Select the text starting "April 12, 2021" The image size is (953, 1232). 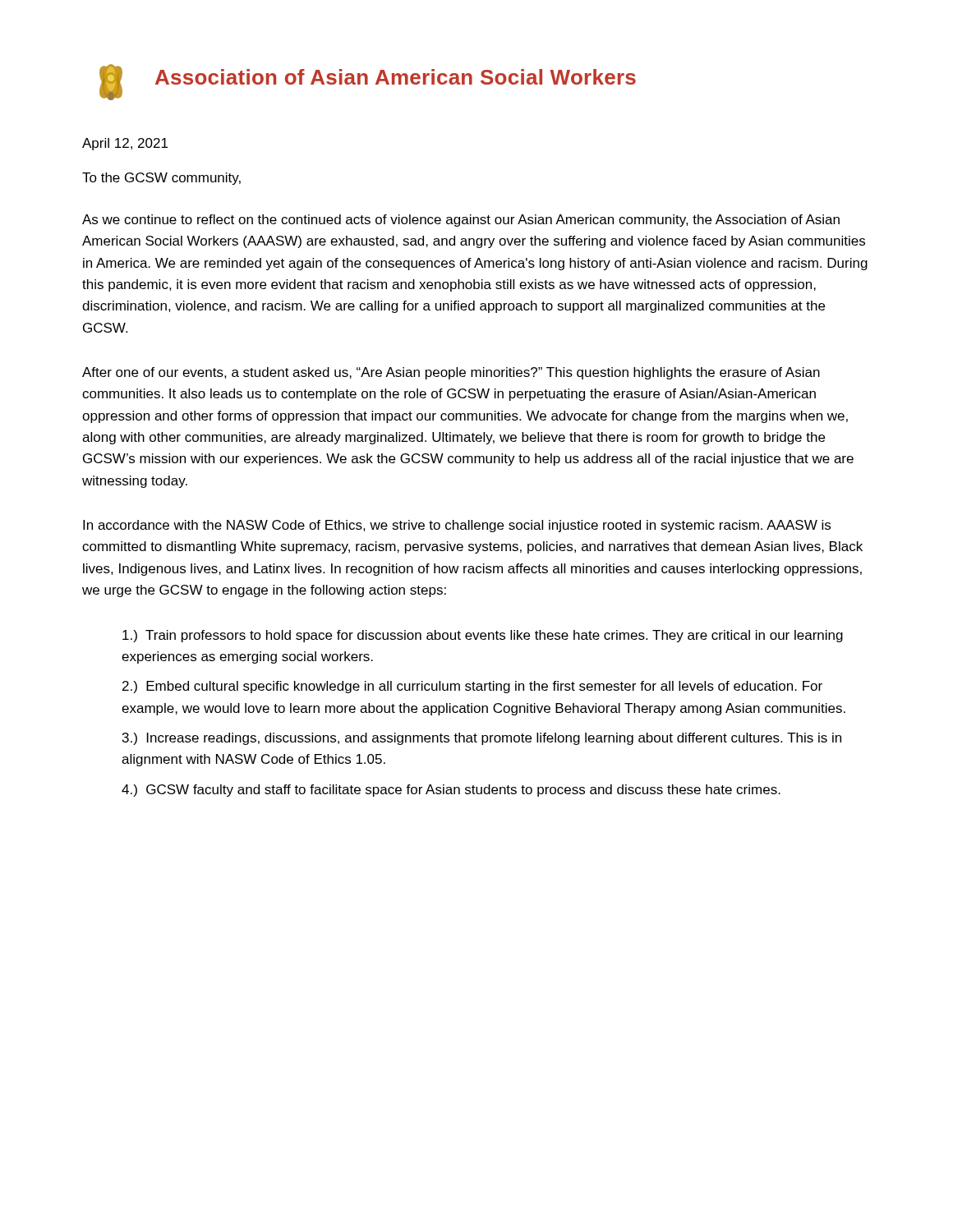(125, 143)
